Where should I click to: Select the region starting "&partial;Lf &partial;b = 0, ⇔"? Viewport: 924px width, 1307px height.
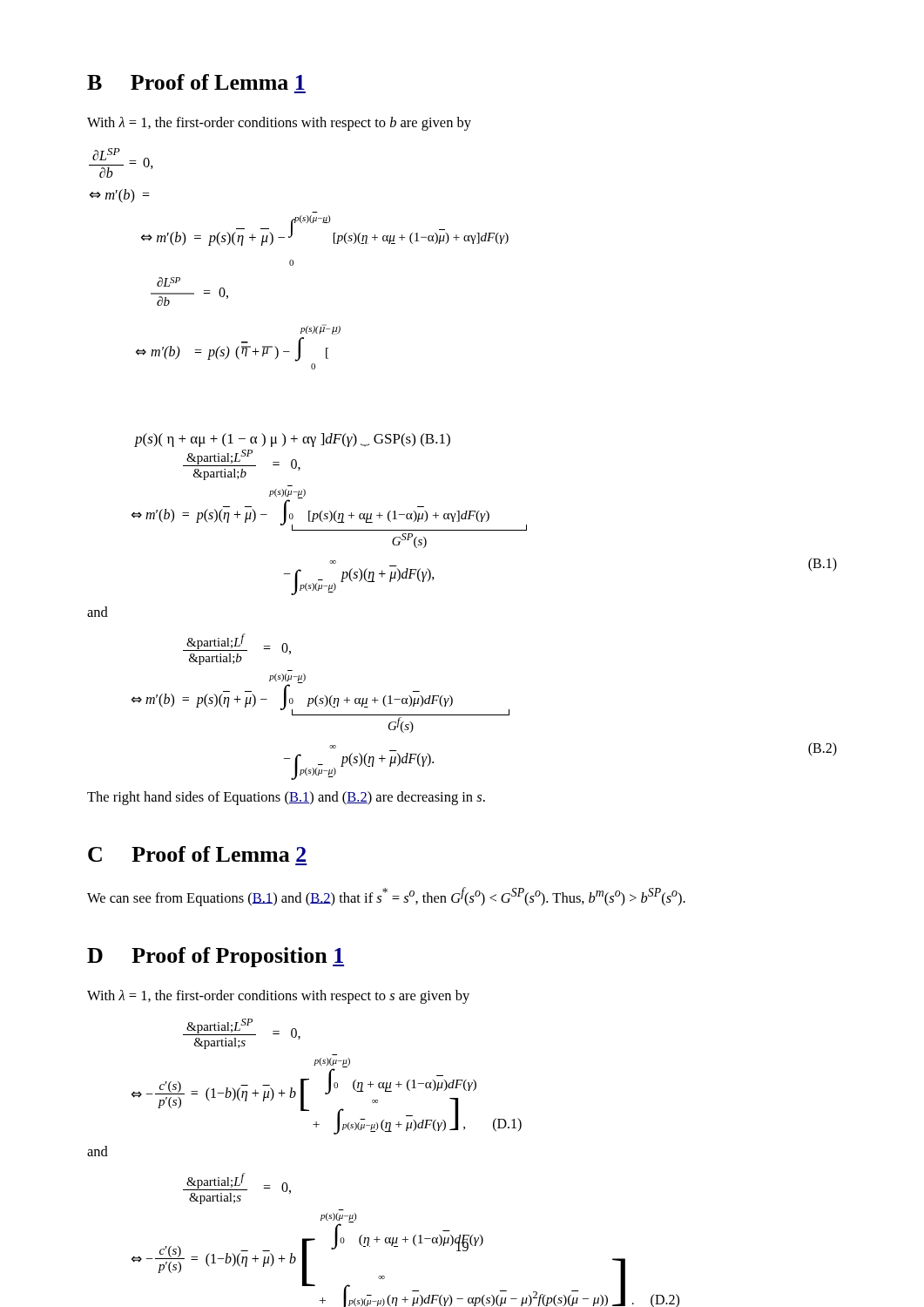pyautogui.click(x=484, y=704)
